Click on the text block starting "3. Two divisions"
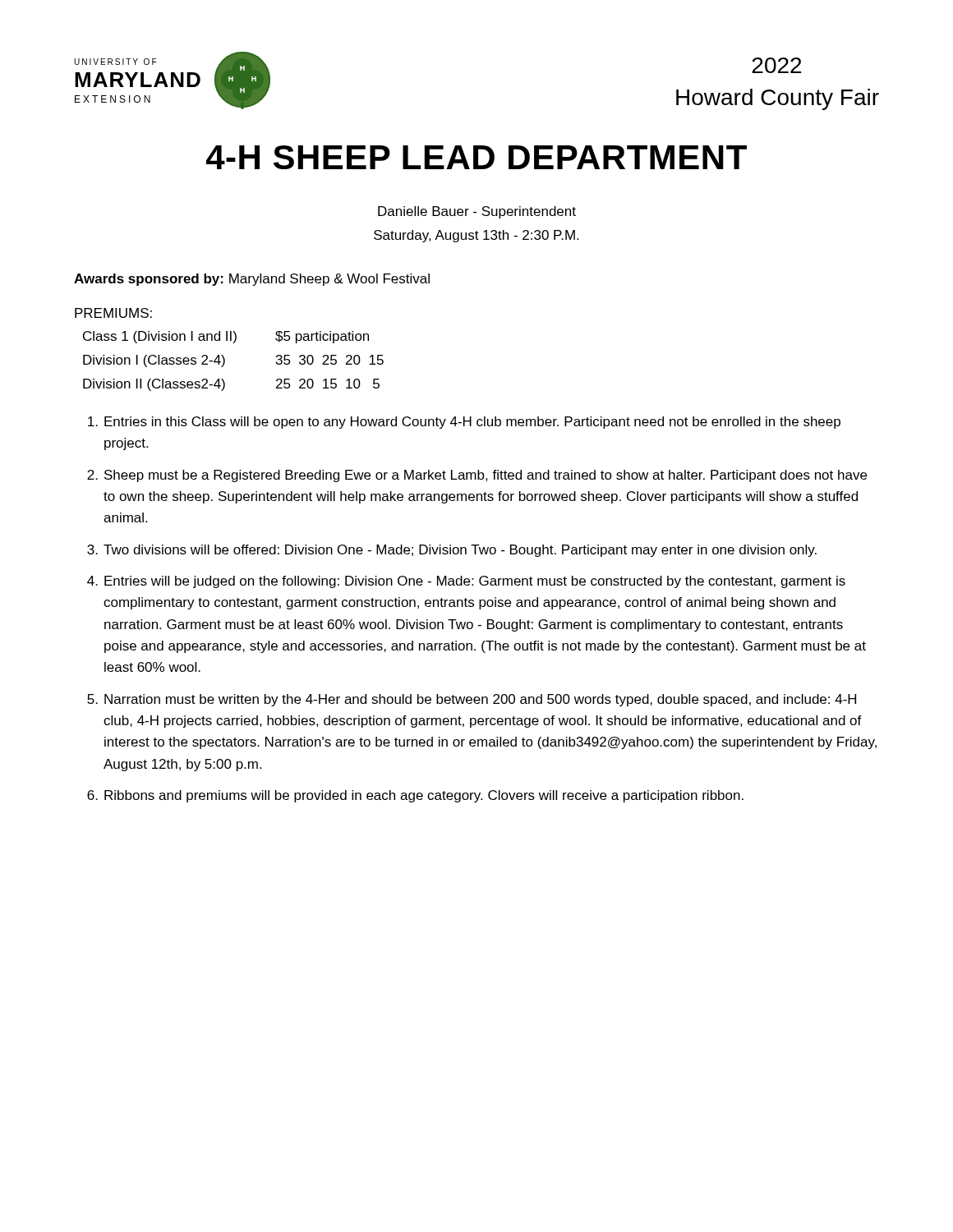The image size is (953, 1232). point(476,550)
